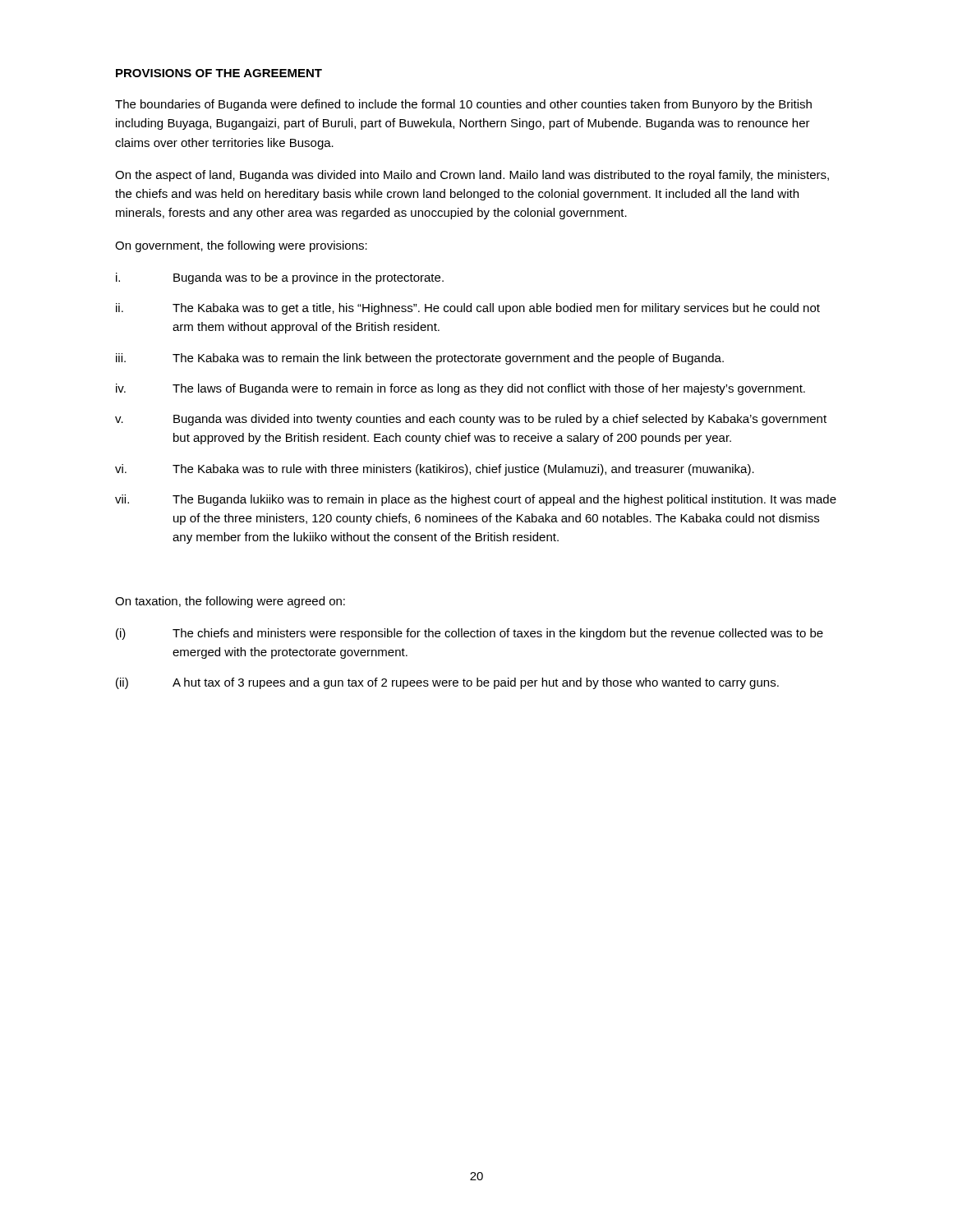
Task: Select the list item that reads "(ii) A hut tax of 3 rupees"
Action: click(476, 682)
